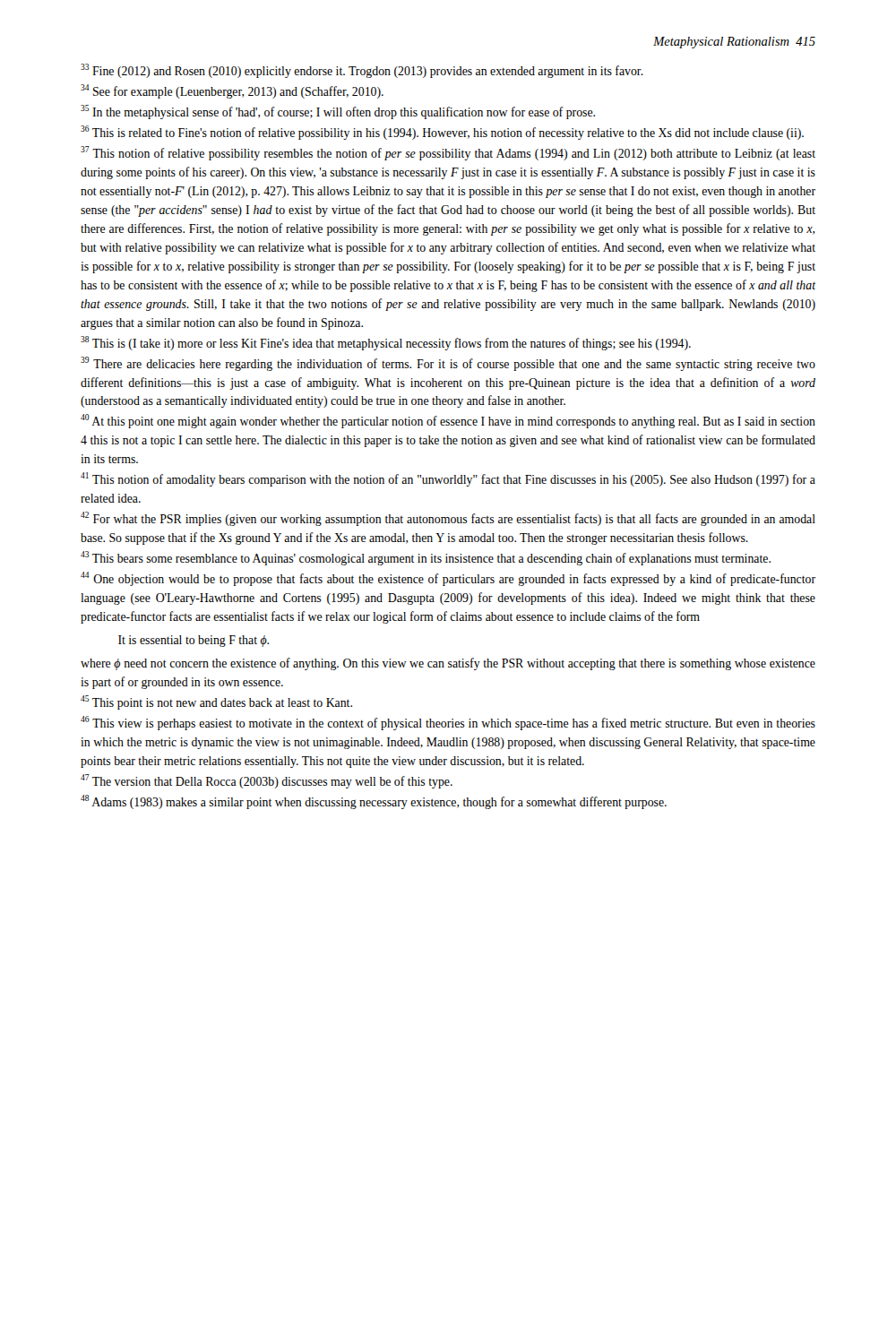
Task: Point to the element starting "43 This bears some"
Action: [x=448, y=560]
